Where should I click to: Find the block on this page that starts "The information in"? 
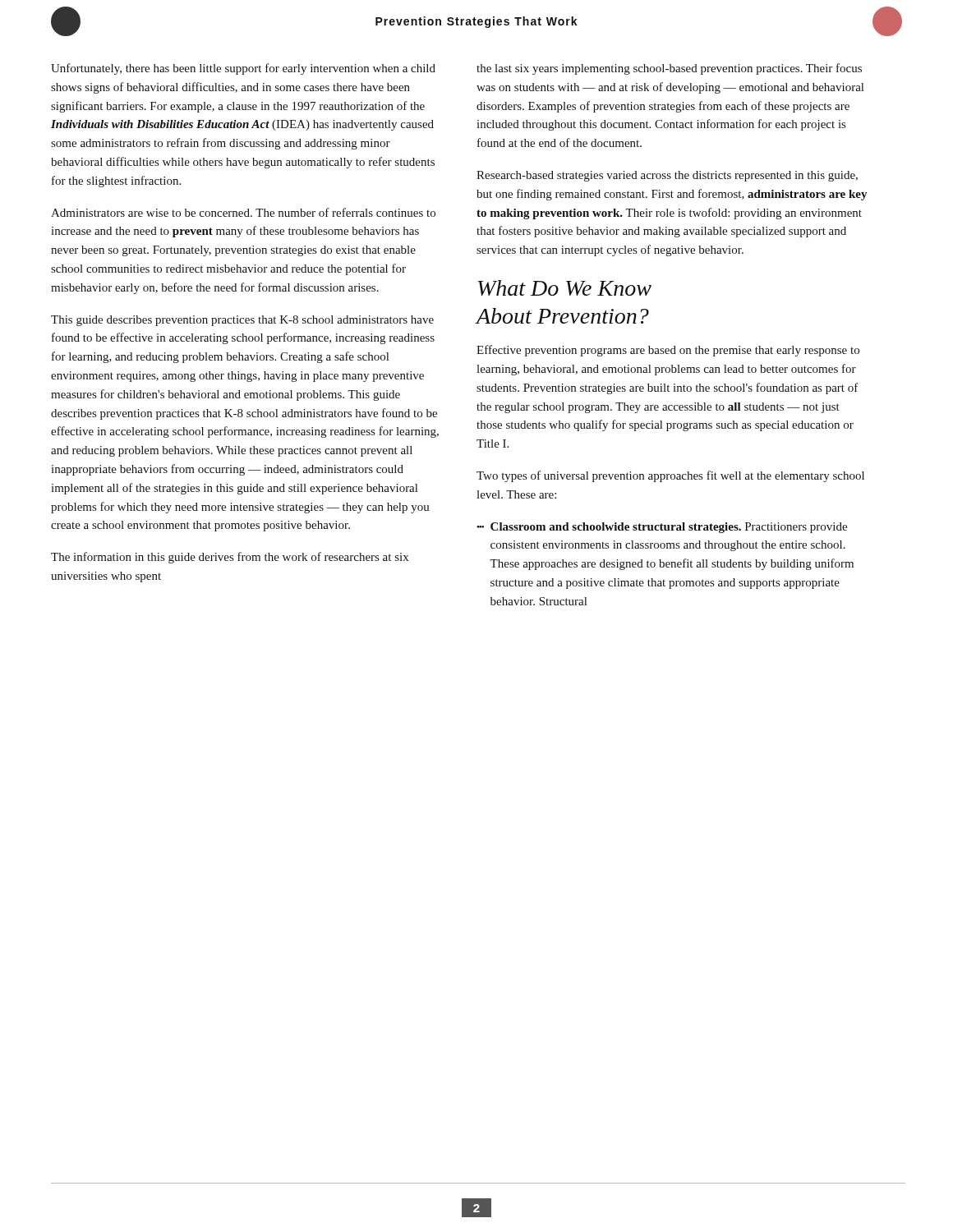click(x=230, y=566)
